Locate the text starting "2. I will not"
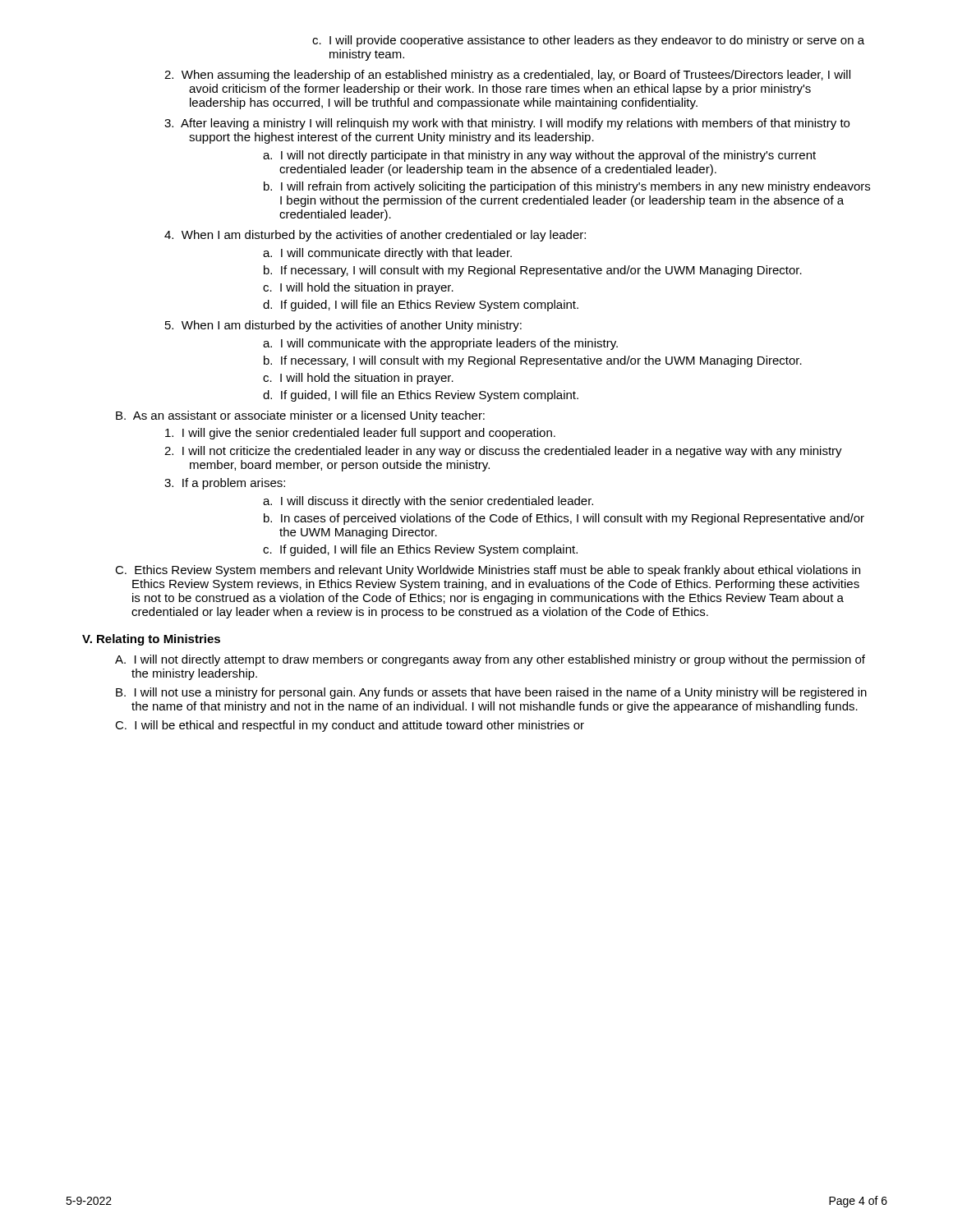The image size is (953, 1232). [518, 458]
